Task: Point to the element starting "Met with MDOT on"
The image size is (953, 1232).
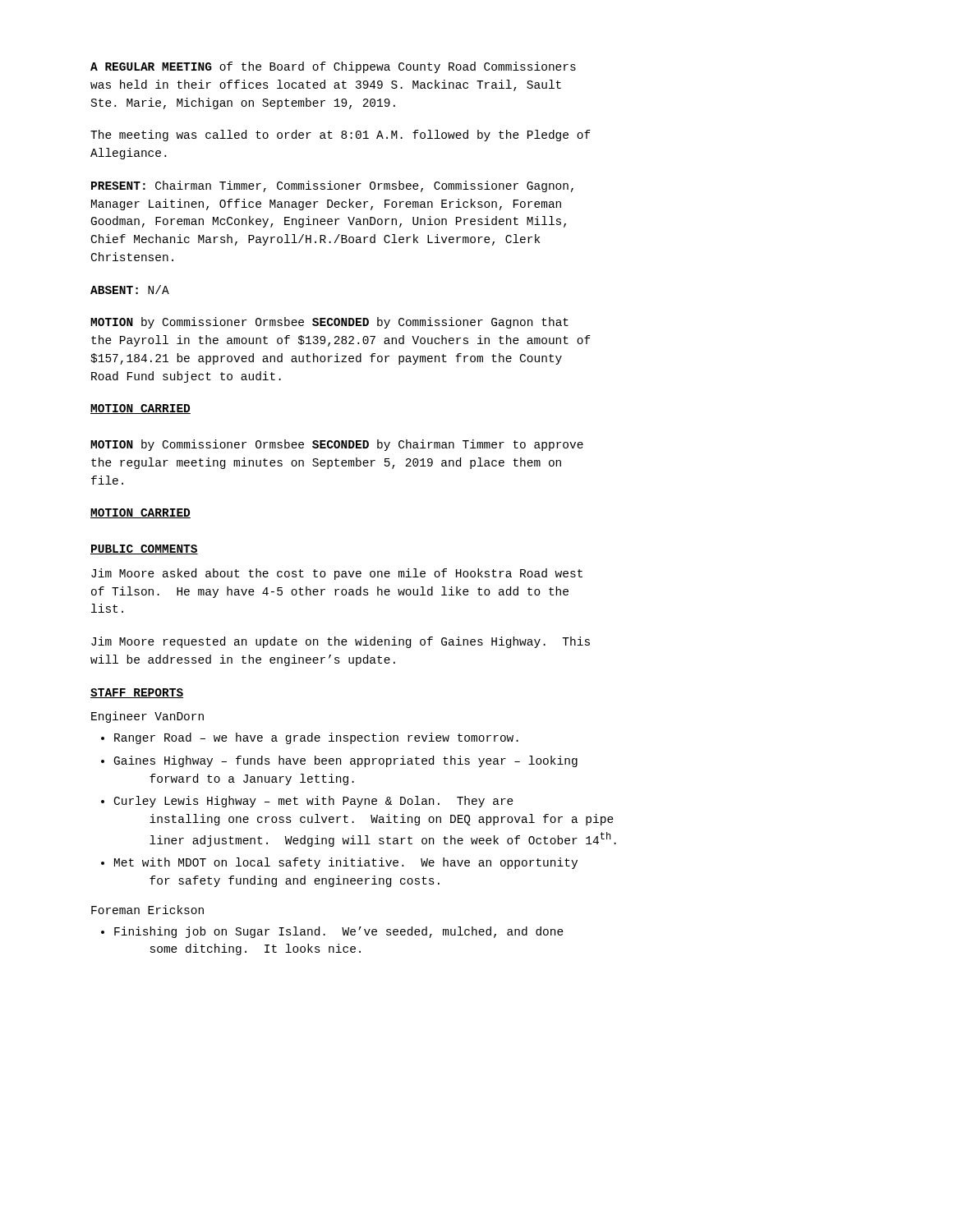Action: pyautogui.click(x=476, y=873)
